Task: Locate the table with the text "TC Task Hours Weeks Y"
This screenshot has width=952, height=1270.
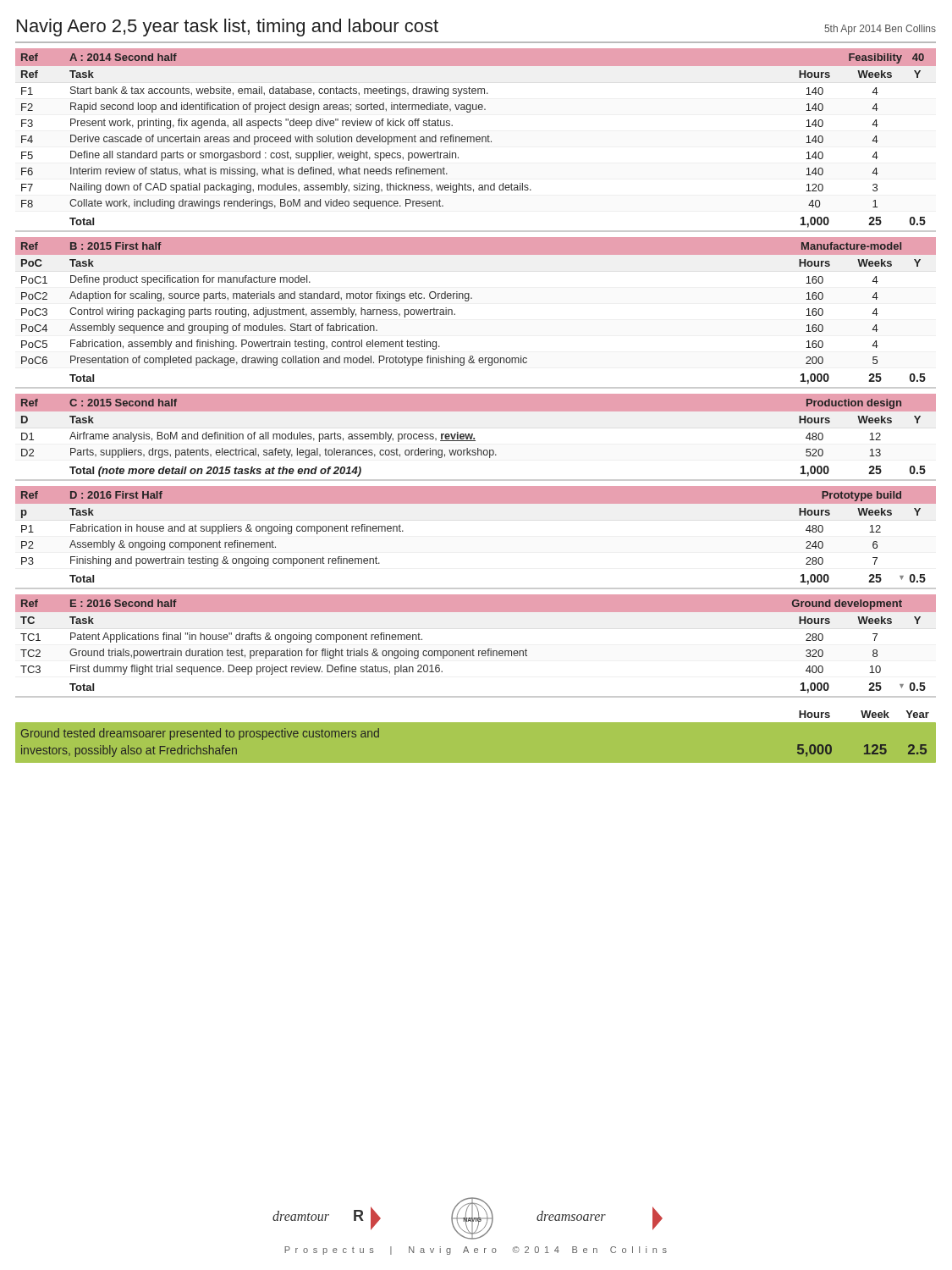Action: 476,655
